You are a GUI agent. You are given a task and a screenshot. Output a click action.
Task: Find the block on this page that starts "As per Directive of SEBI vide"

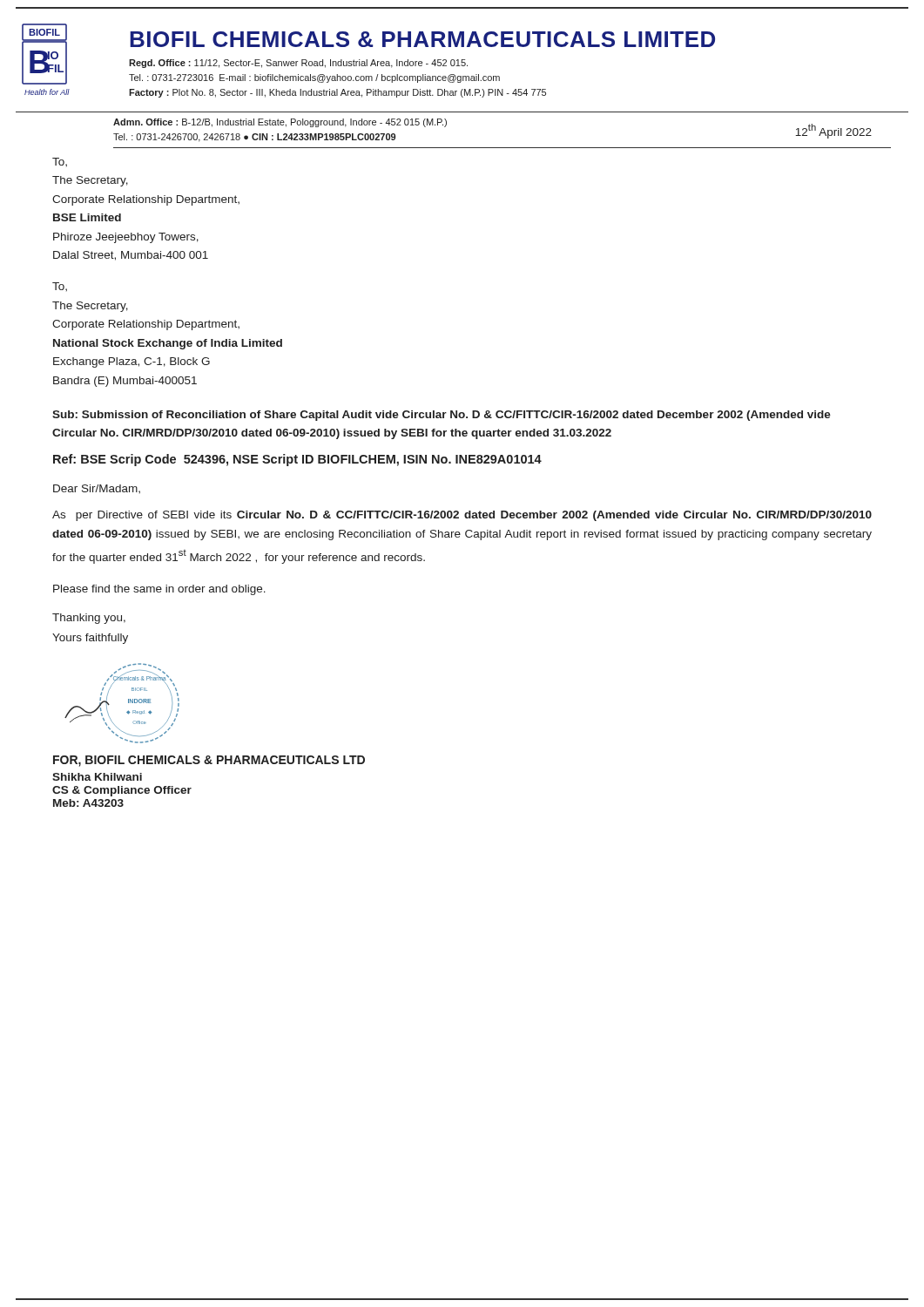pos(462,536)
